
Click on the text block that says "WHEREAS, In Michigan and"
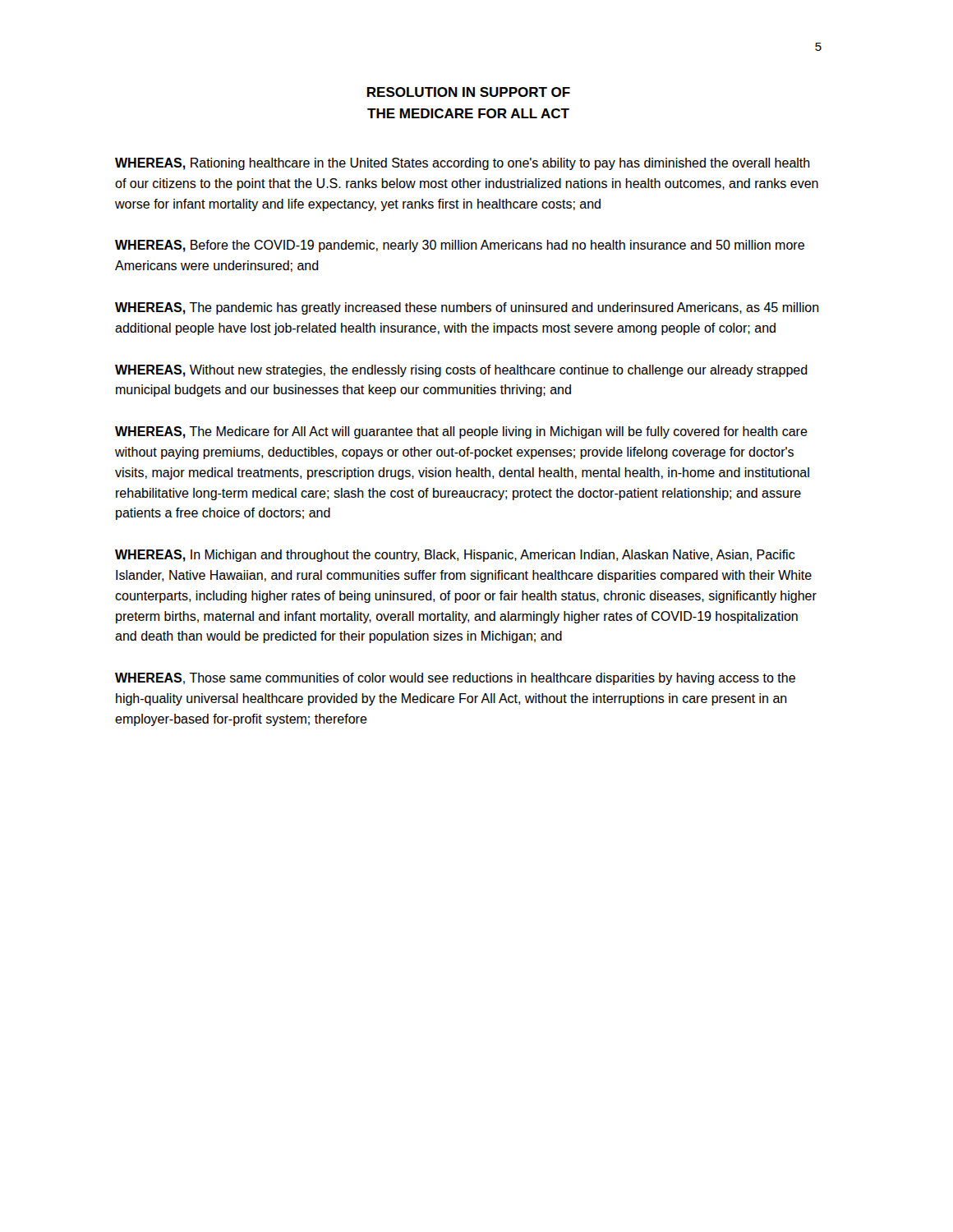[x=466, y=596]
